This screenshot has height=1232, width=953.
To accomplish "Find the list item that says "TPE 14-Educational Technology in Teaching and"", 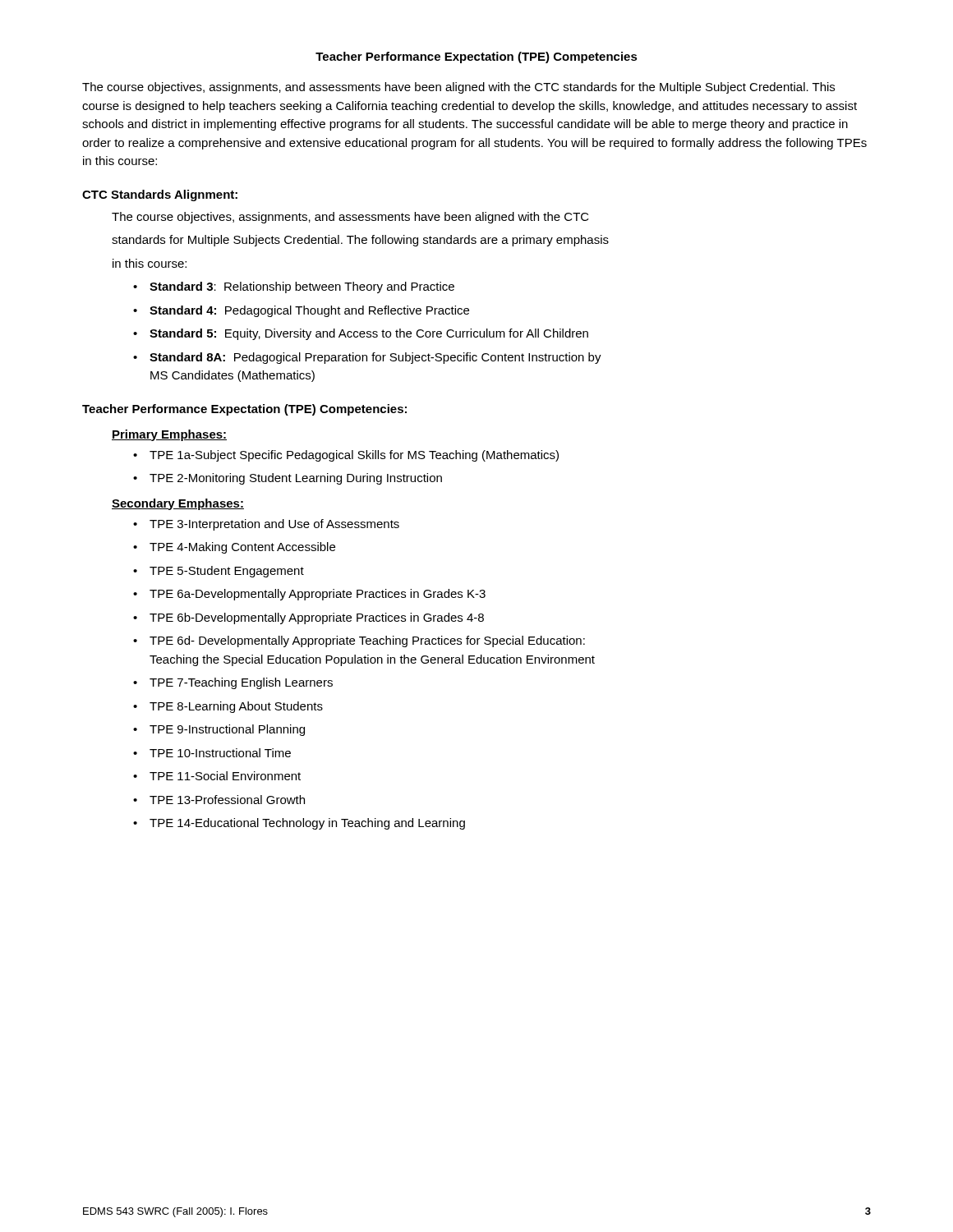I will click(x=308, y=823).
